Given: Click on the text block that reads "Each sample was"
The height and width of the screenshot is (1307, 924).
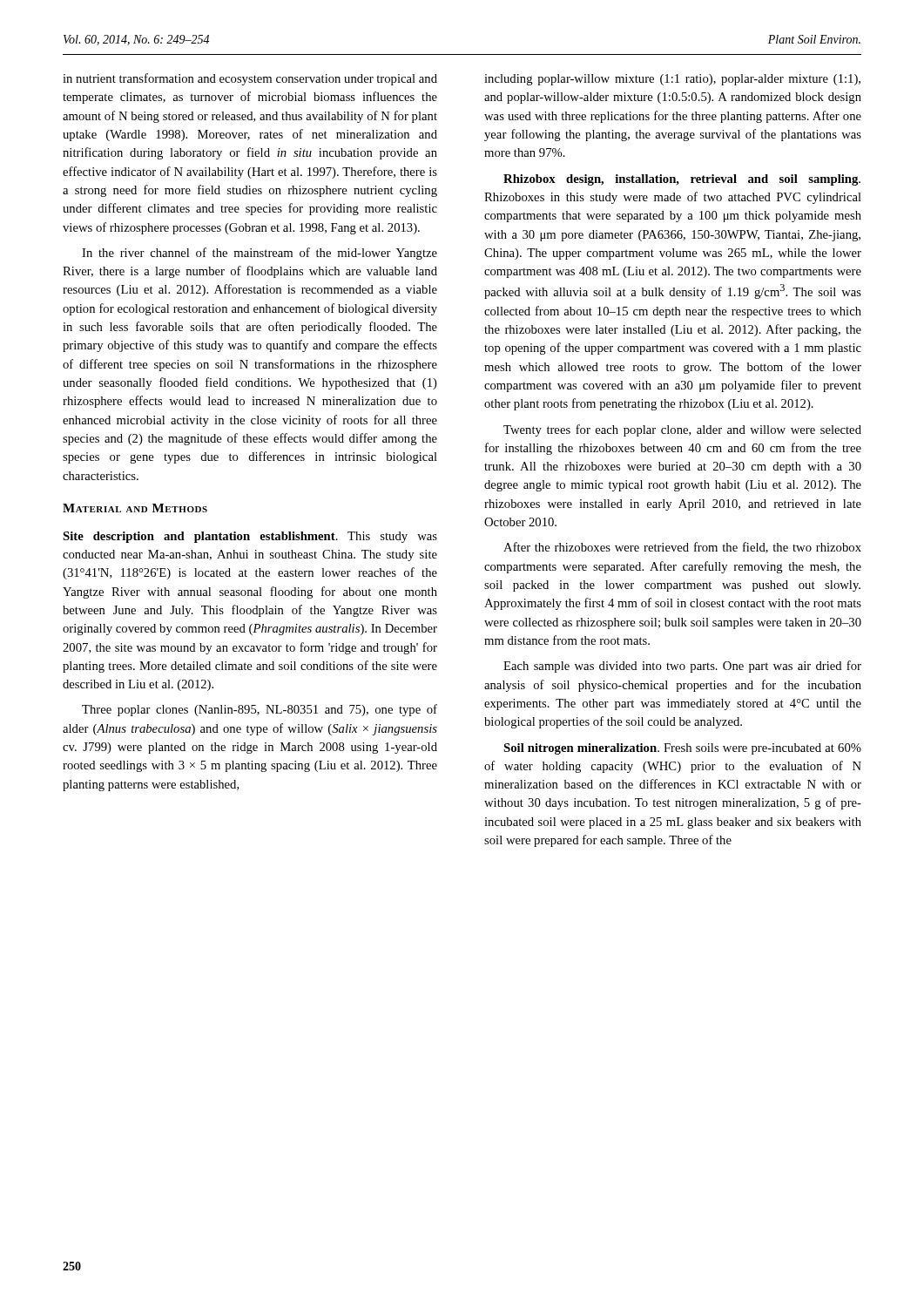Looking at the screenshot, I should point(673,694).
